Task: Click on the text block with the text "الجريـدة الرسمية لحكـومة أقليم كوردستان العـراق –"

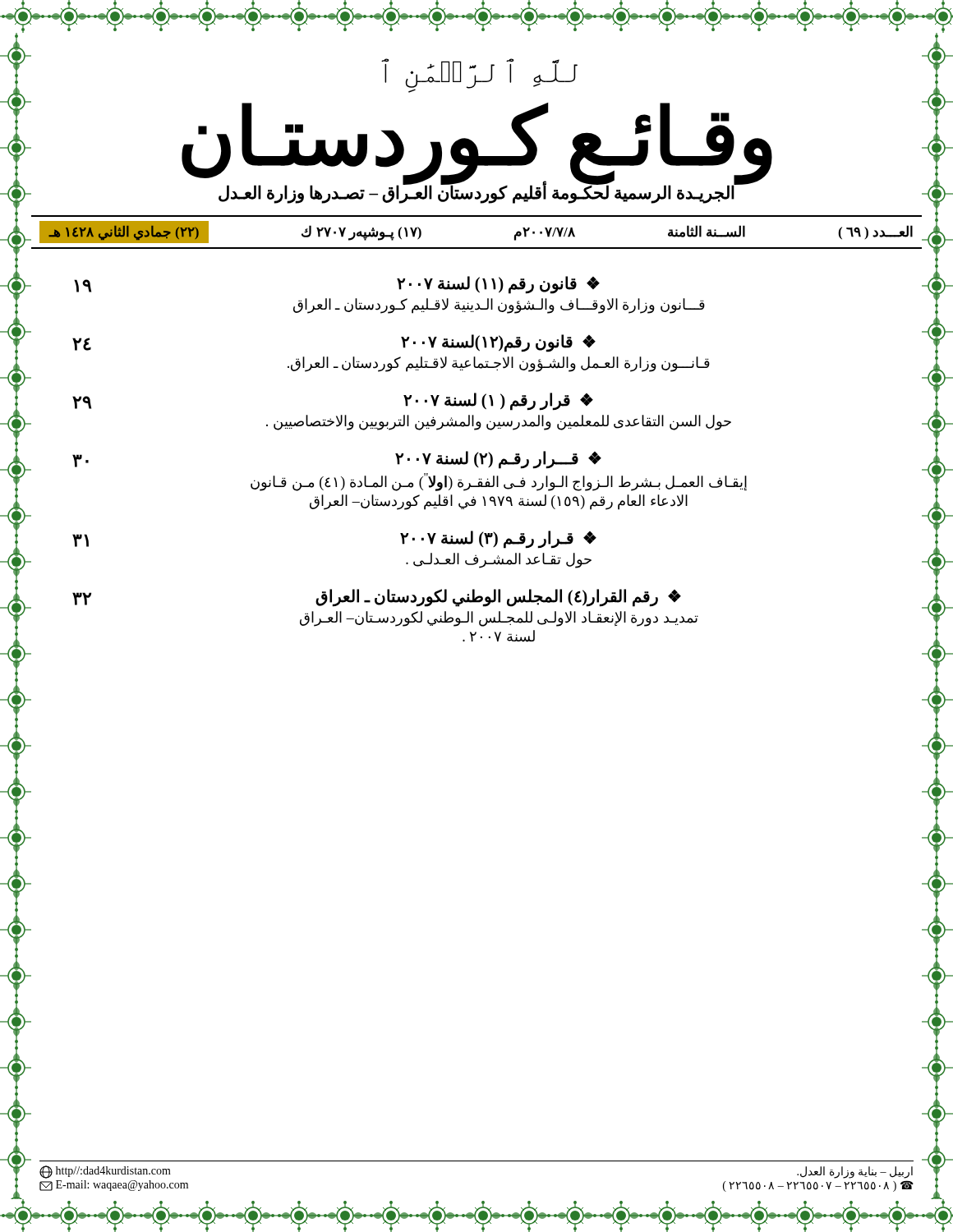Action: point(476,193)
